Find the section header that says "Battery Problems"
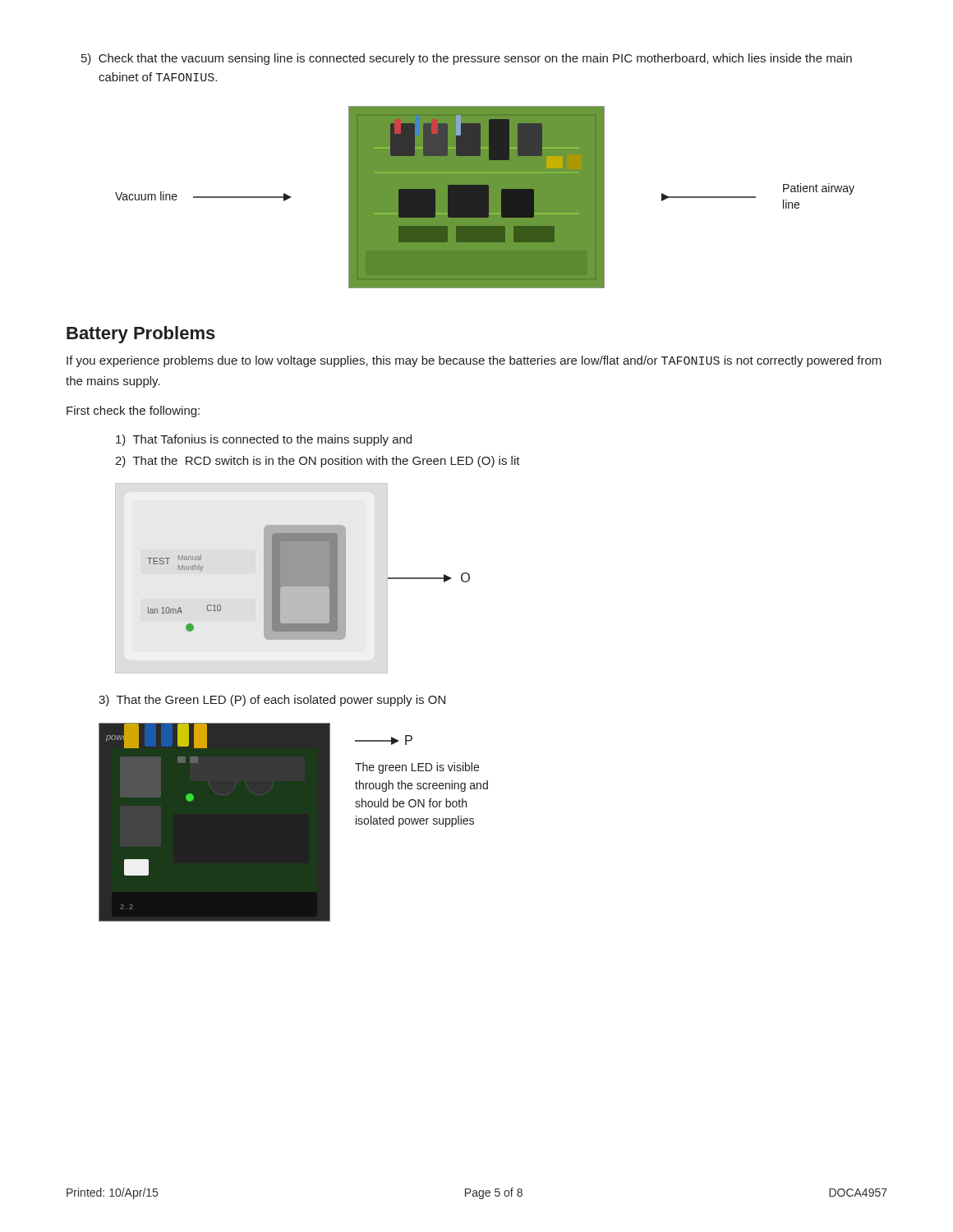 [x=141, y=333]
